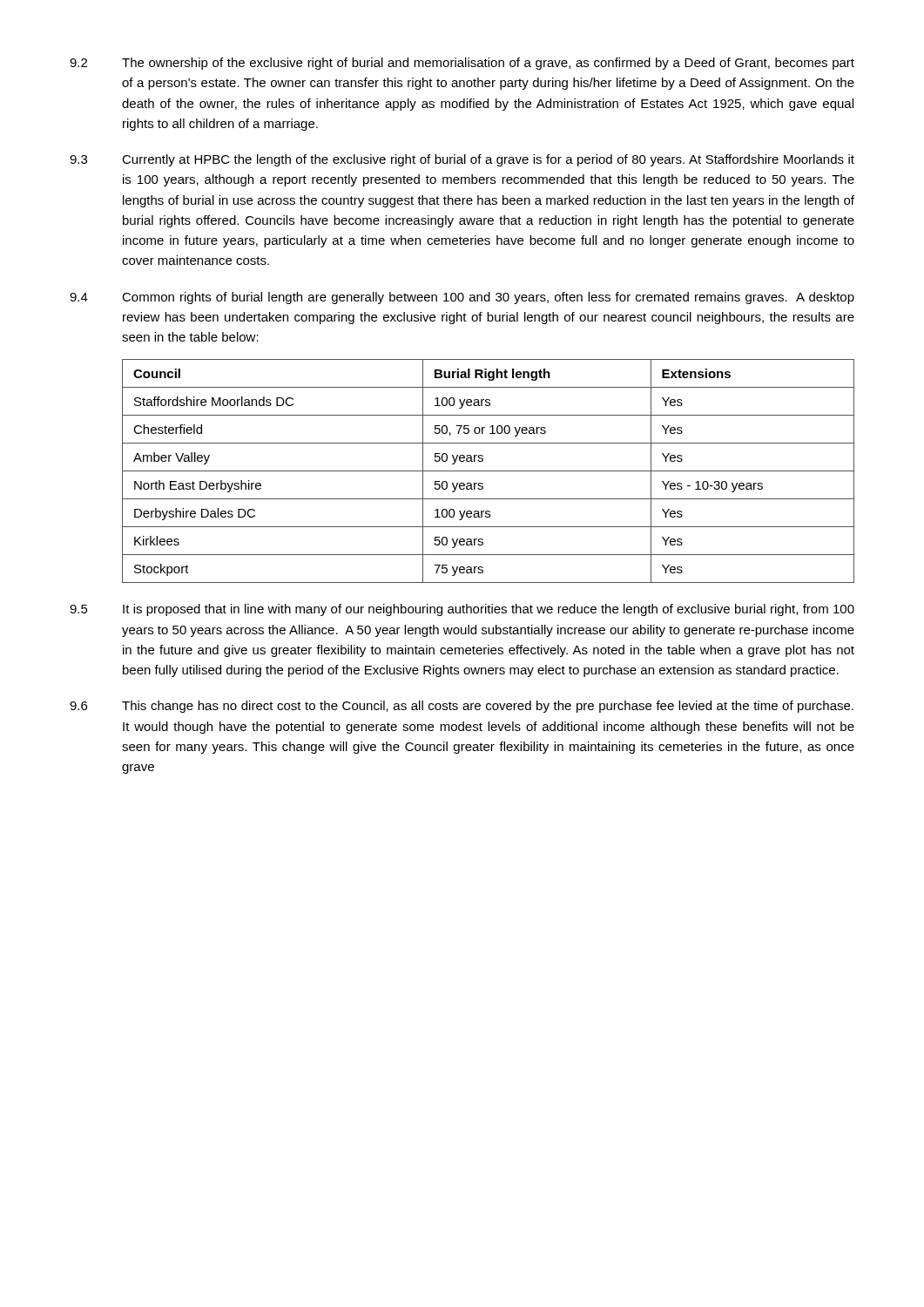The width and height of the screenshot is (924, 1307).
Task: Point to the text starting "9.3 Currently at HPBC the length of the"
Action: 462,210
